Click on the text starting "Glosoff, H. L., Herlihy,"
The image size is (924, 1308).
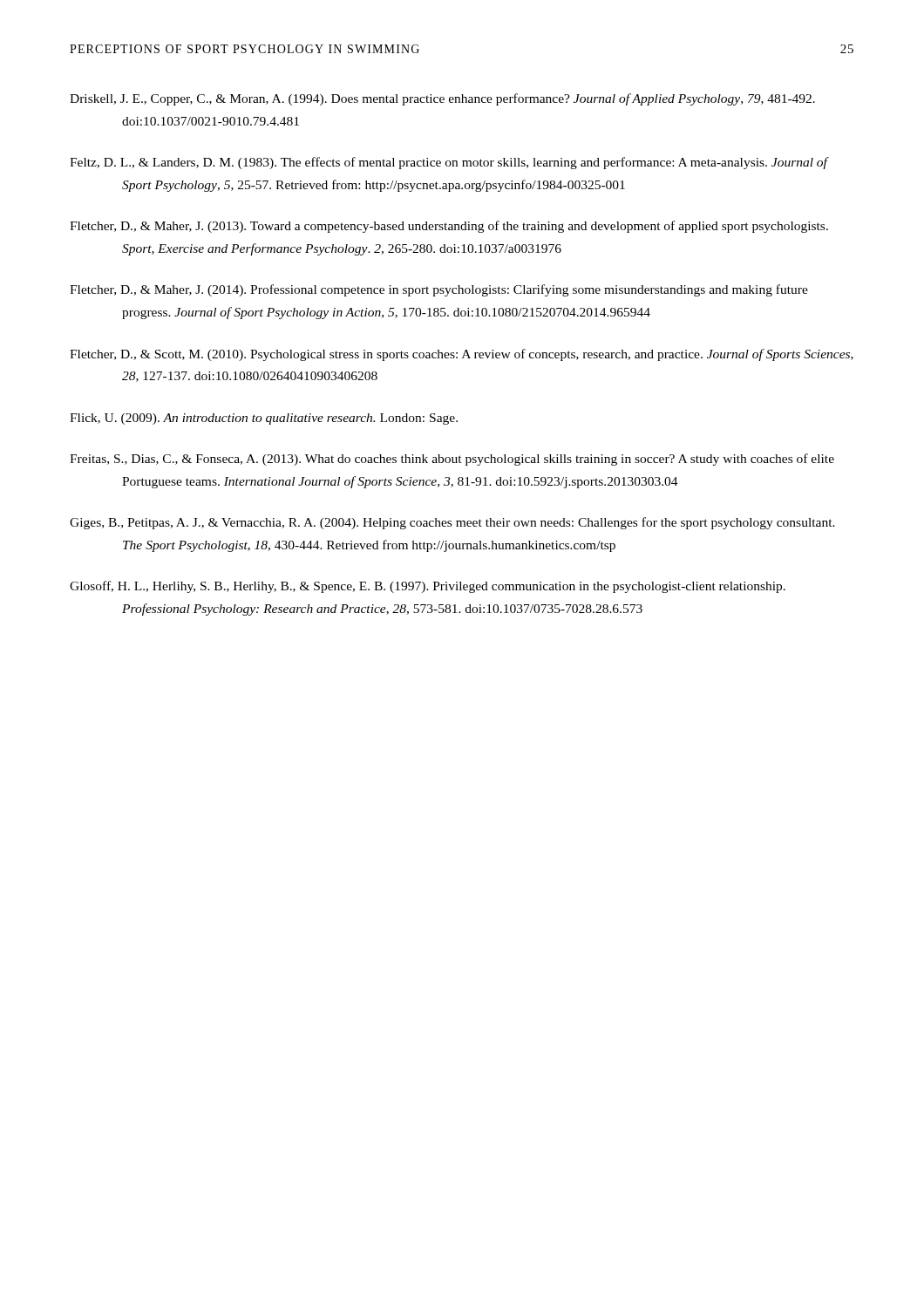[428, 597]
